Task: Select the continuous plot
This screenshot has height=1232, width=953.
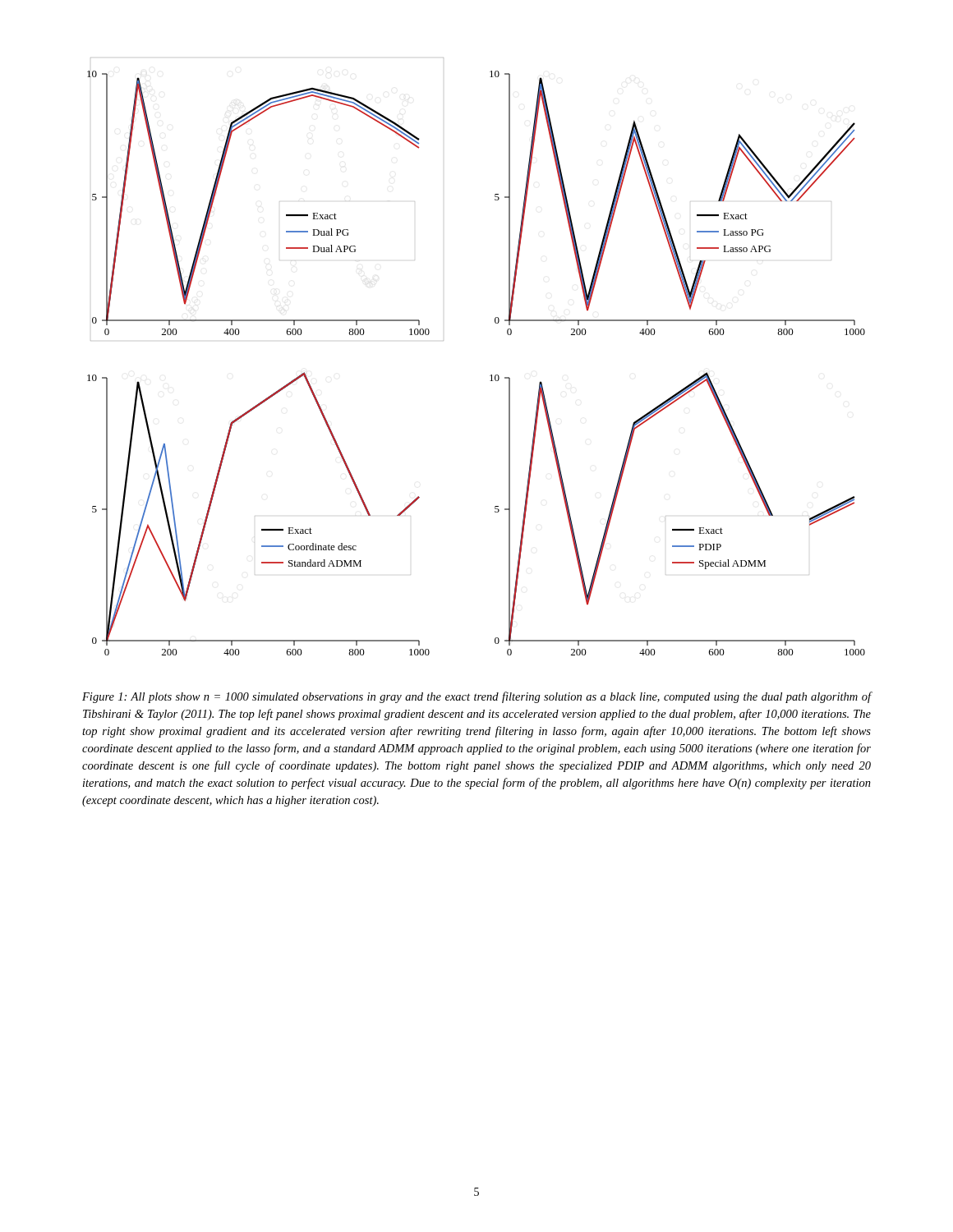Action: [x=476, y=361]
